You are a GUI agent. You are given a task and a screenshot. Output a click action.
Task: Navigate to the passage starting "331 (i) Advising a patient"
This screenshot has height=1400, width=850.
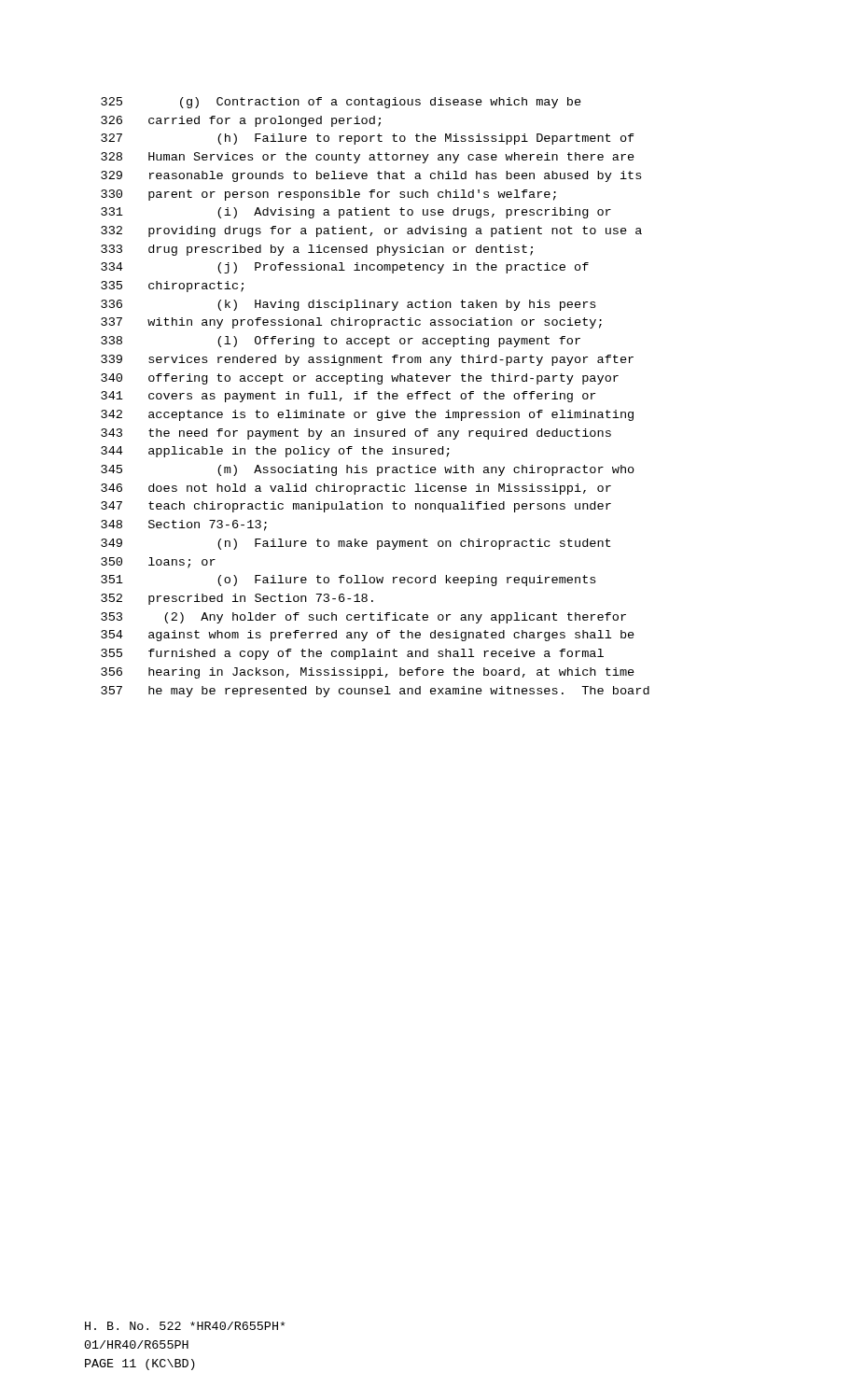click(434, 231)
